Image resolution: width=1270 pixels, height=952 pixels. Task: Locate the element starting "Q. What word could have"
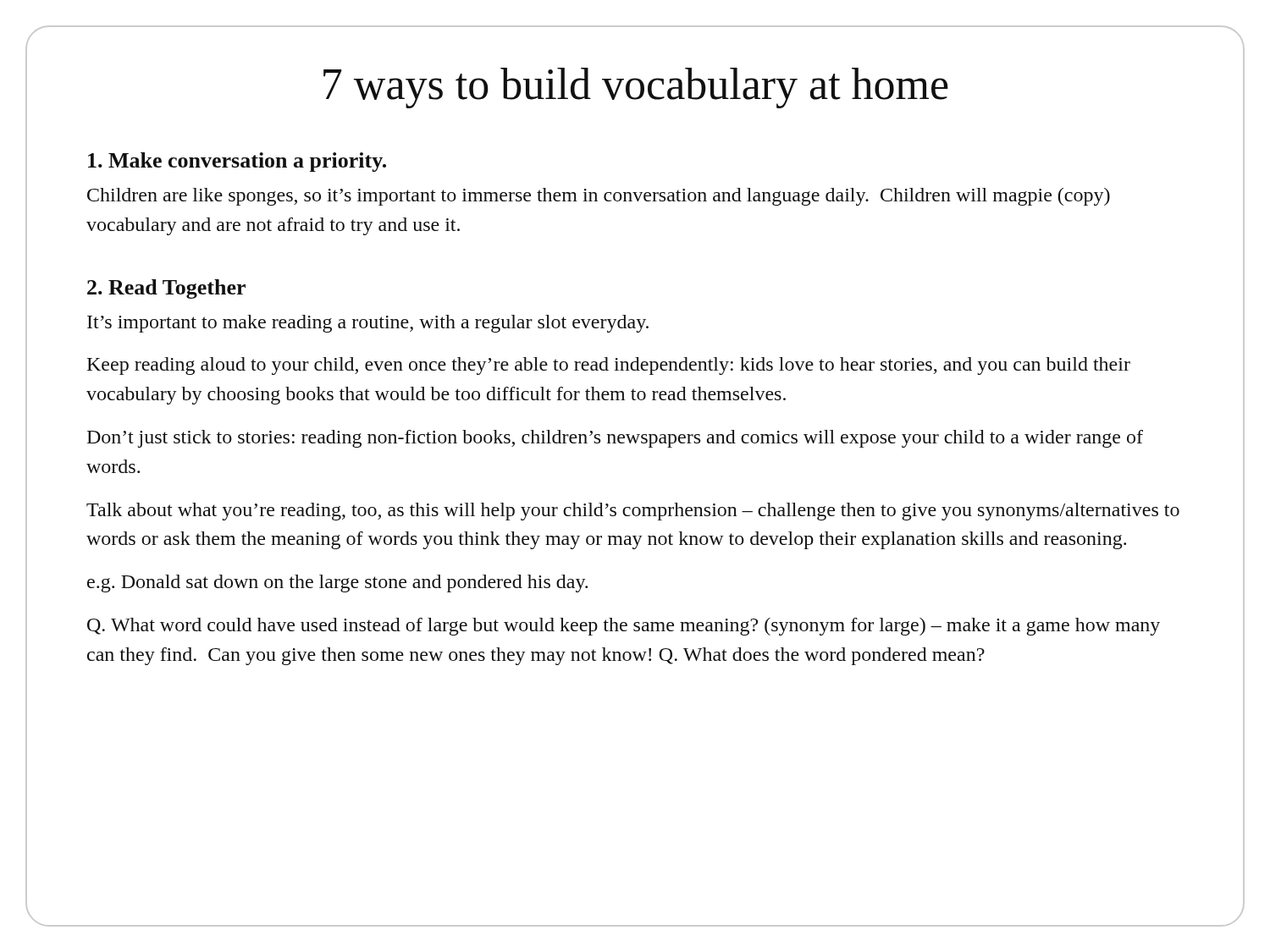[623, 639]
